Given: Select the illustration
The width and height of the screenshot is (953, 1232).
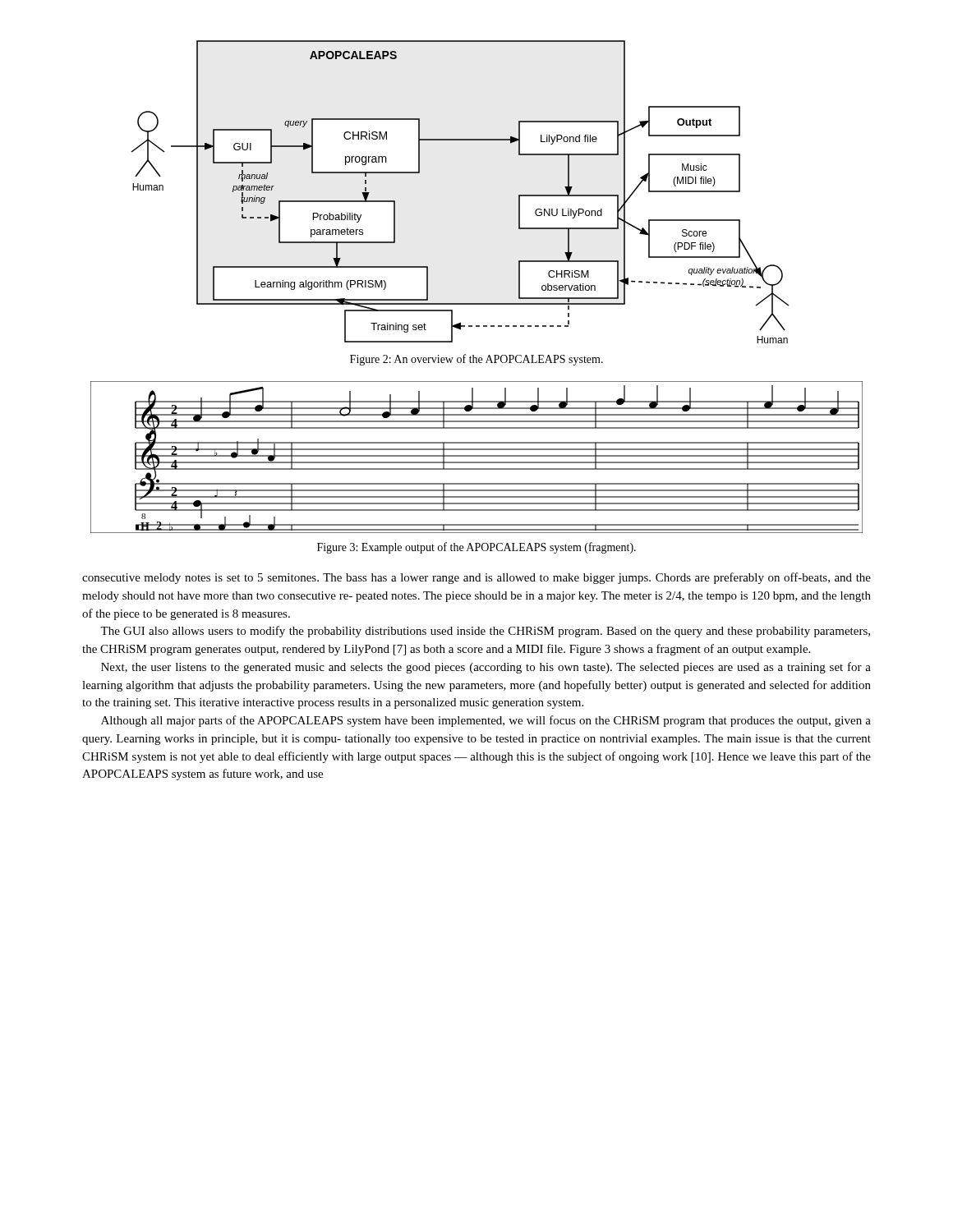Looking at the screenshot, I should (476, 459).
